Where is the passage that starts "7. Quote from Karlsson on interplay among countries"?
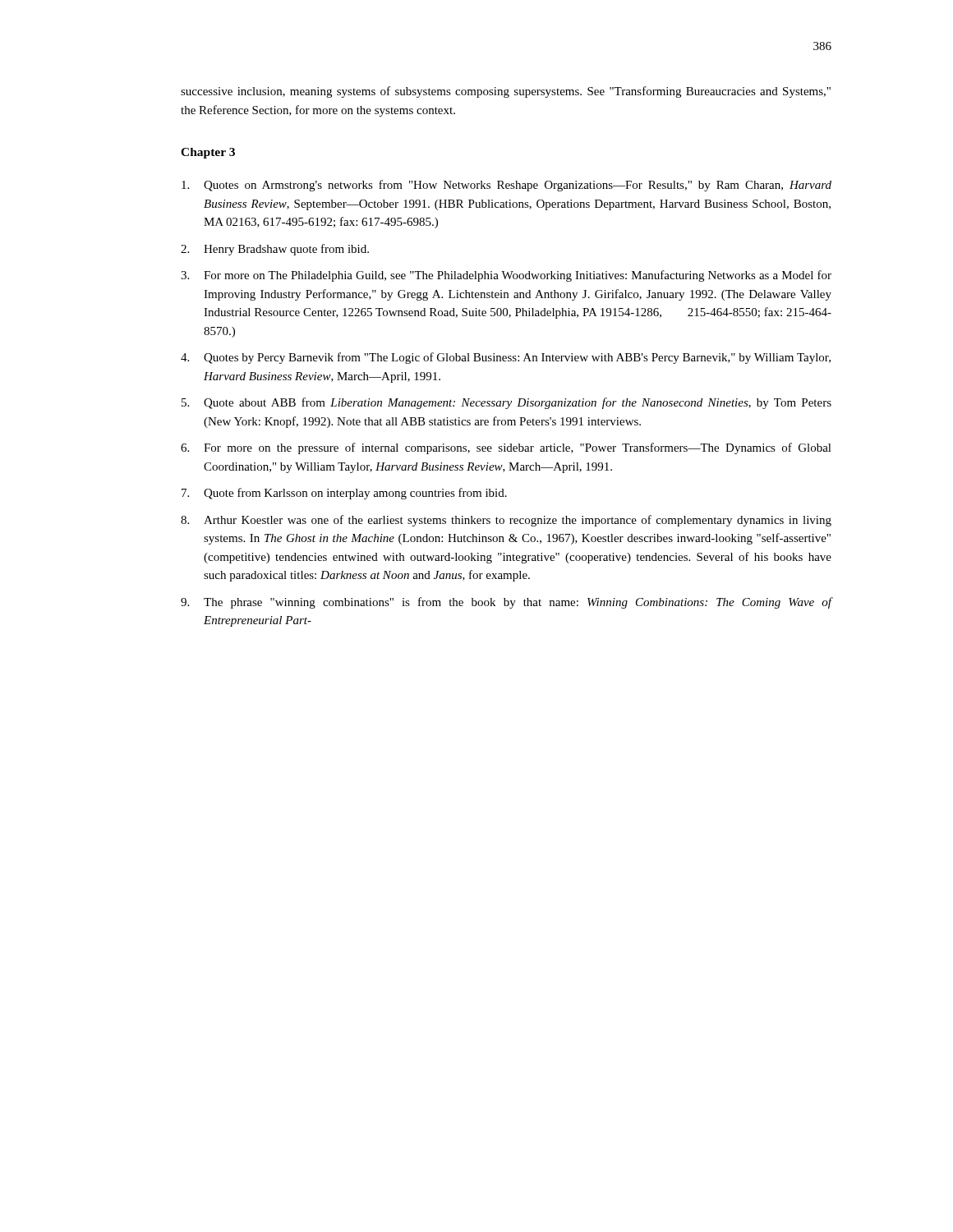This screenshot has width=953, height=1232. pyautogui.click(x=506, y=493)
